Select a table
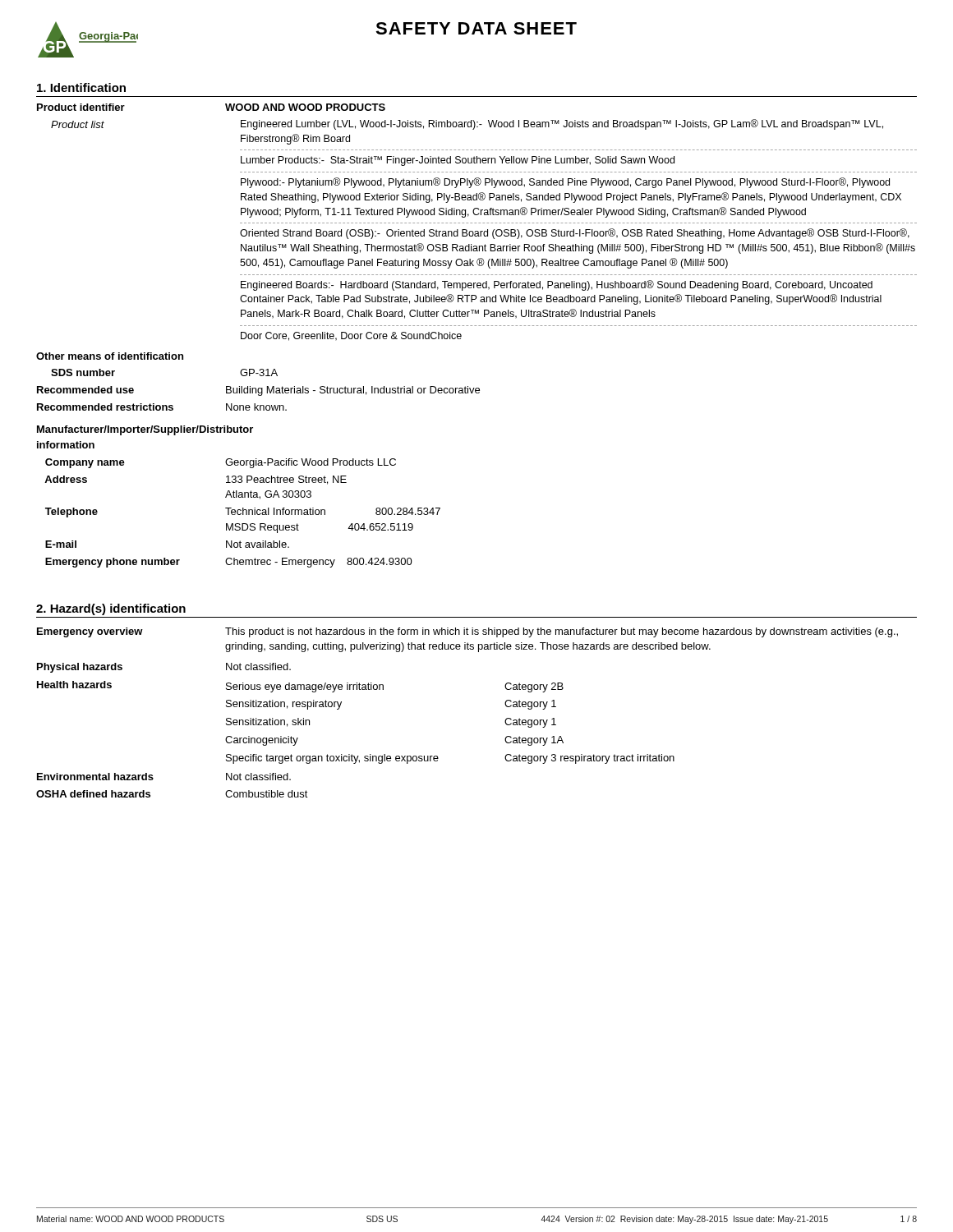 pos(476,723)
